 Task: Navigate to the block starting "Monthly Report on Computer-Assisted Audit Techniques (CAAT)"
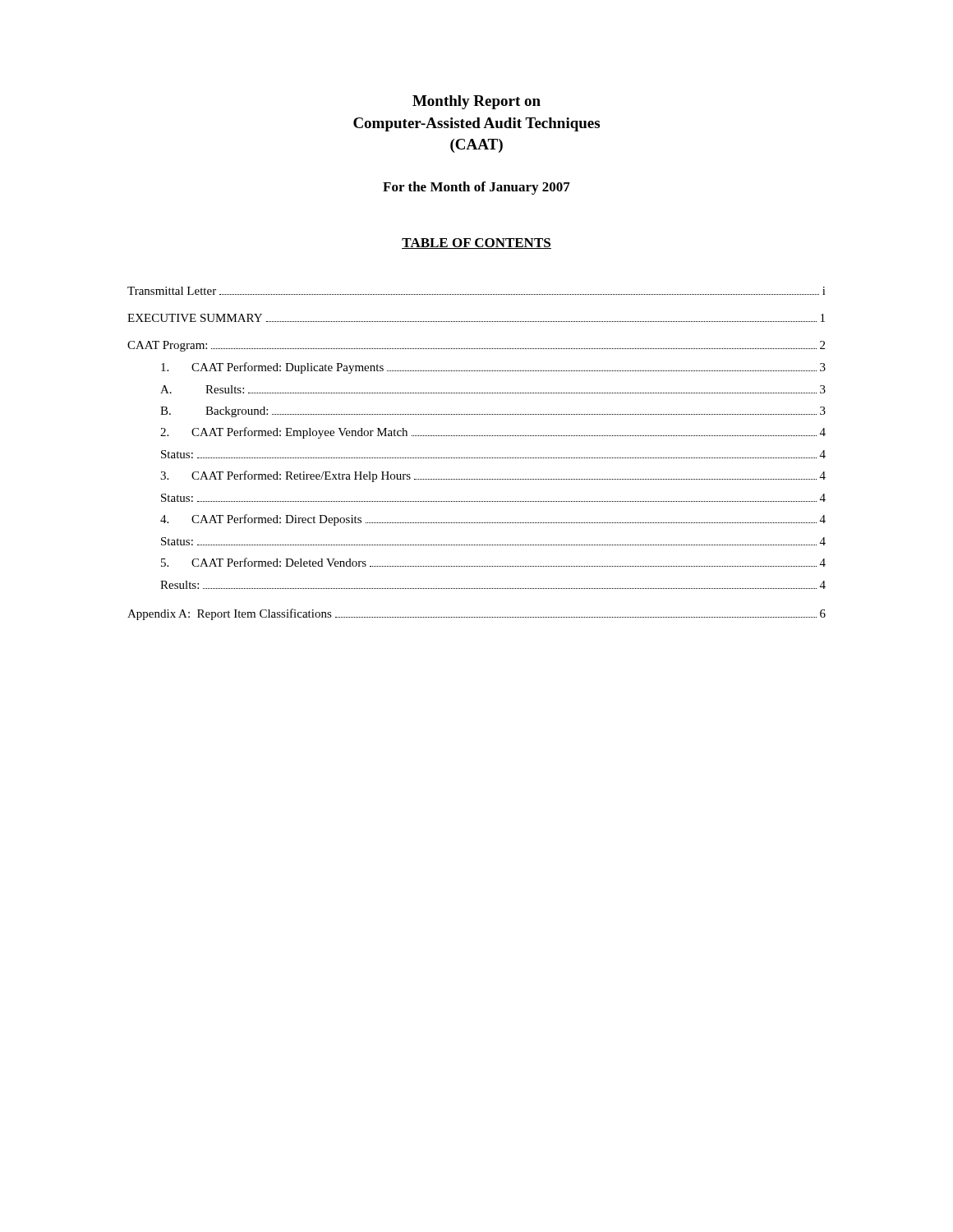(476, 123)
